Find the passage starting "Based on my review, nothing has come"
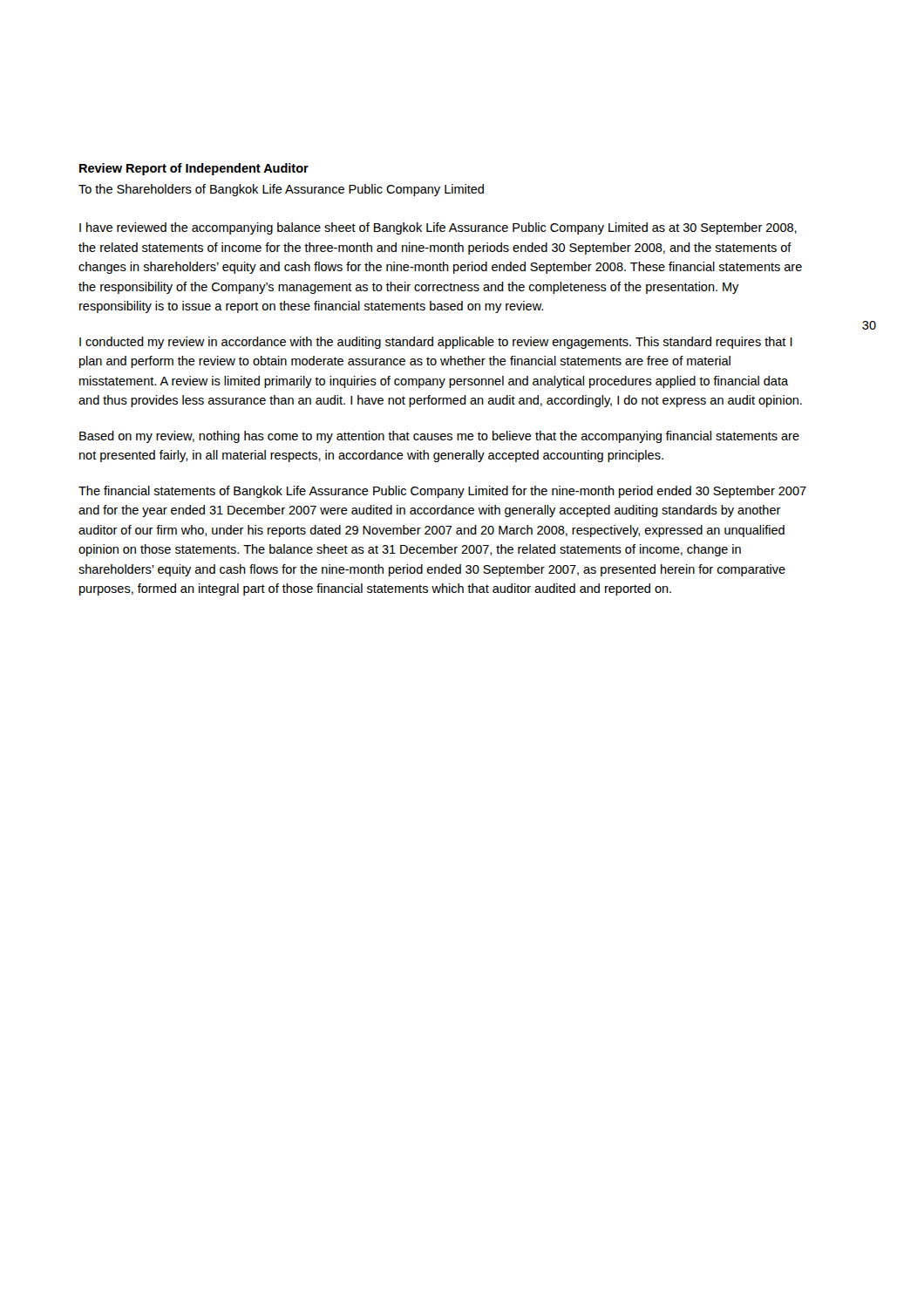Viewport: 924px width, 1308px height. 439,446
